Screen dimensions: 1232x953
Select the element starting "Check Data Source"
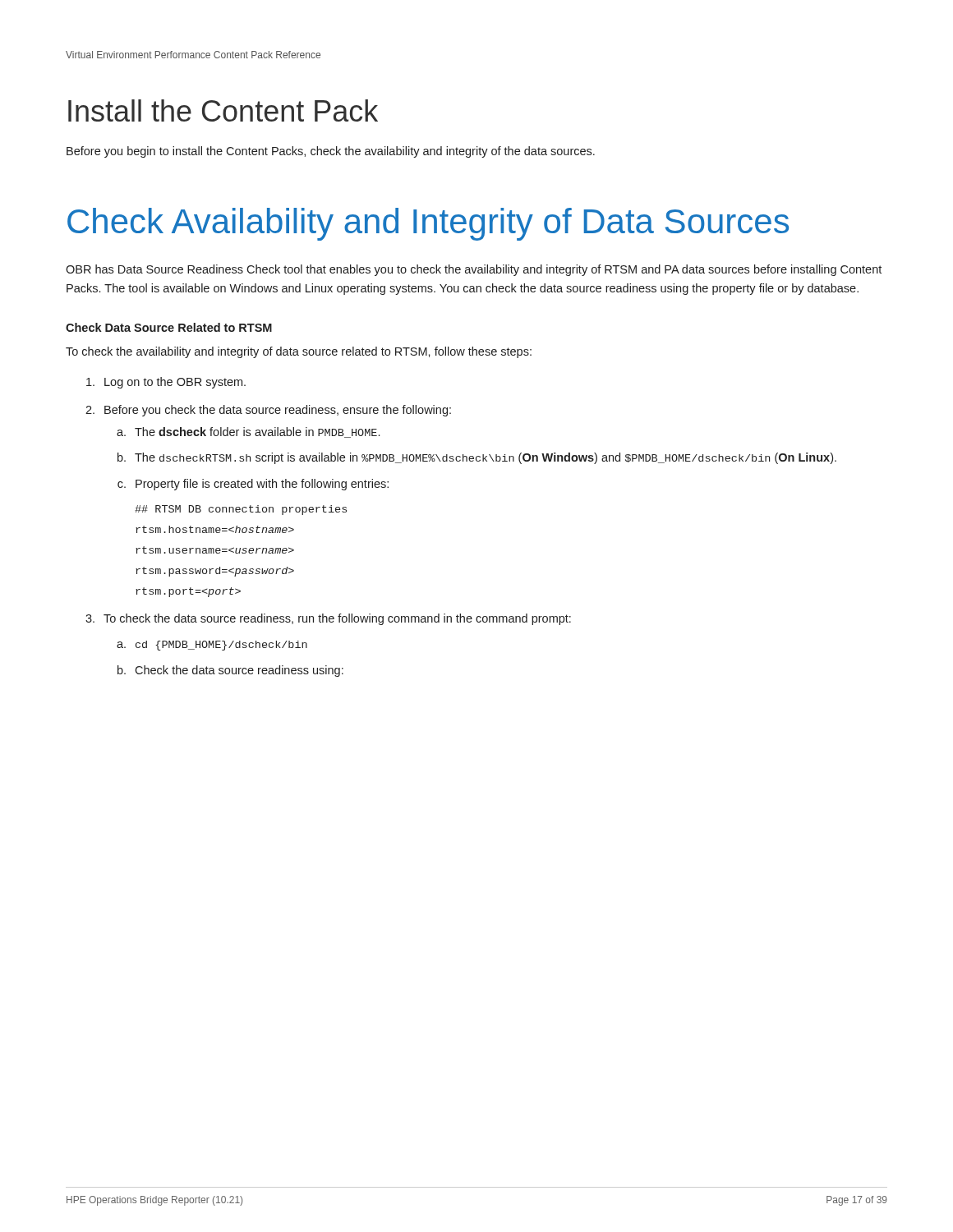169,328
